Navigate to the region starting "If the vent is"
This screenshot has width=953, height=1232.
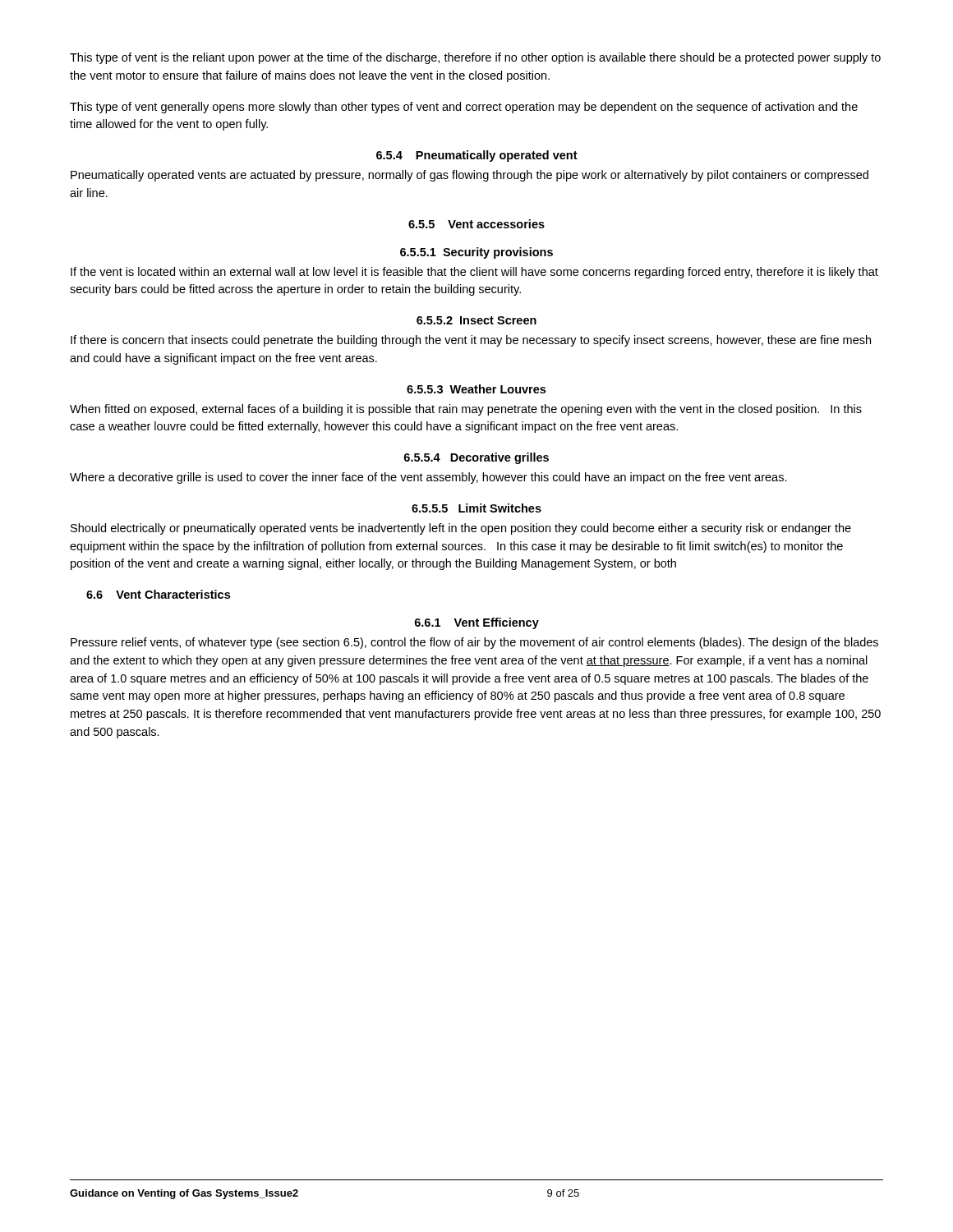(474, 280)
